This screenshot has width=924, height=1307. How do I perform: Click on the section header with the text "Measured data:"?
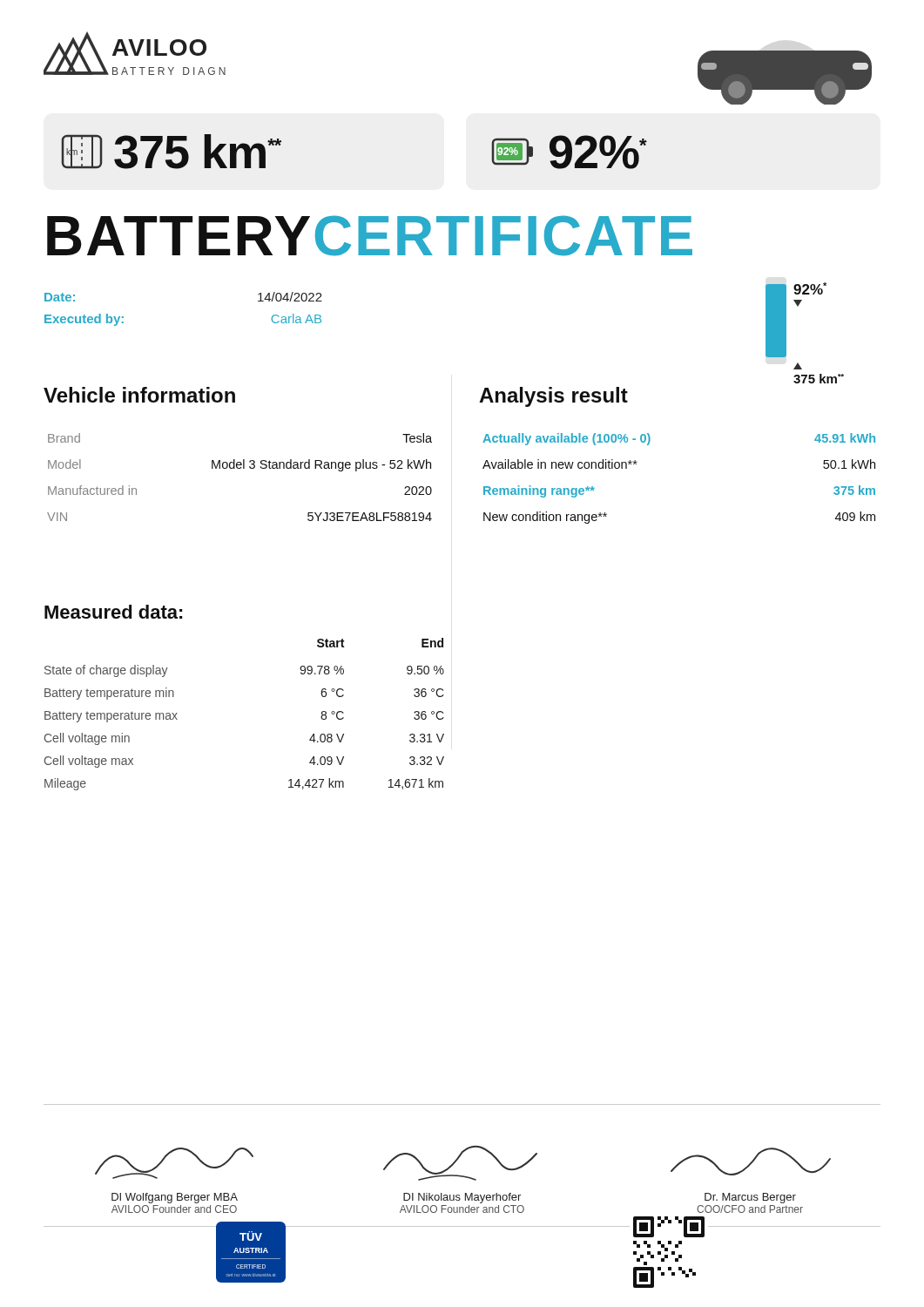pos(114,612)
